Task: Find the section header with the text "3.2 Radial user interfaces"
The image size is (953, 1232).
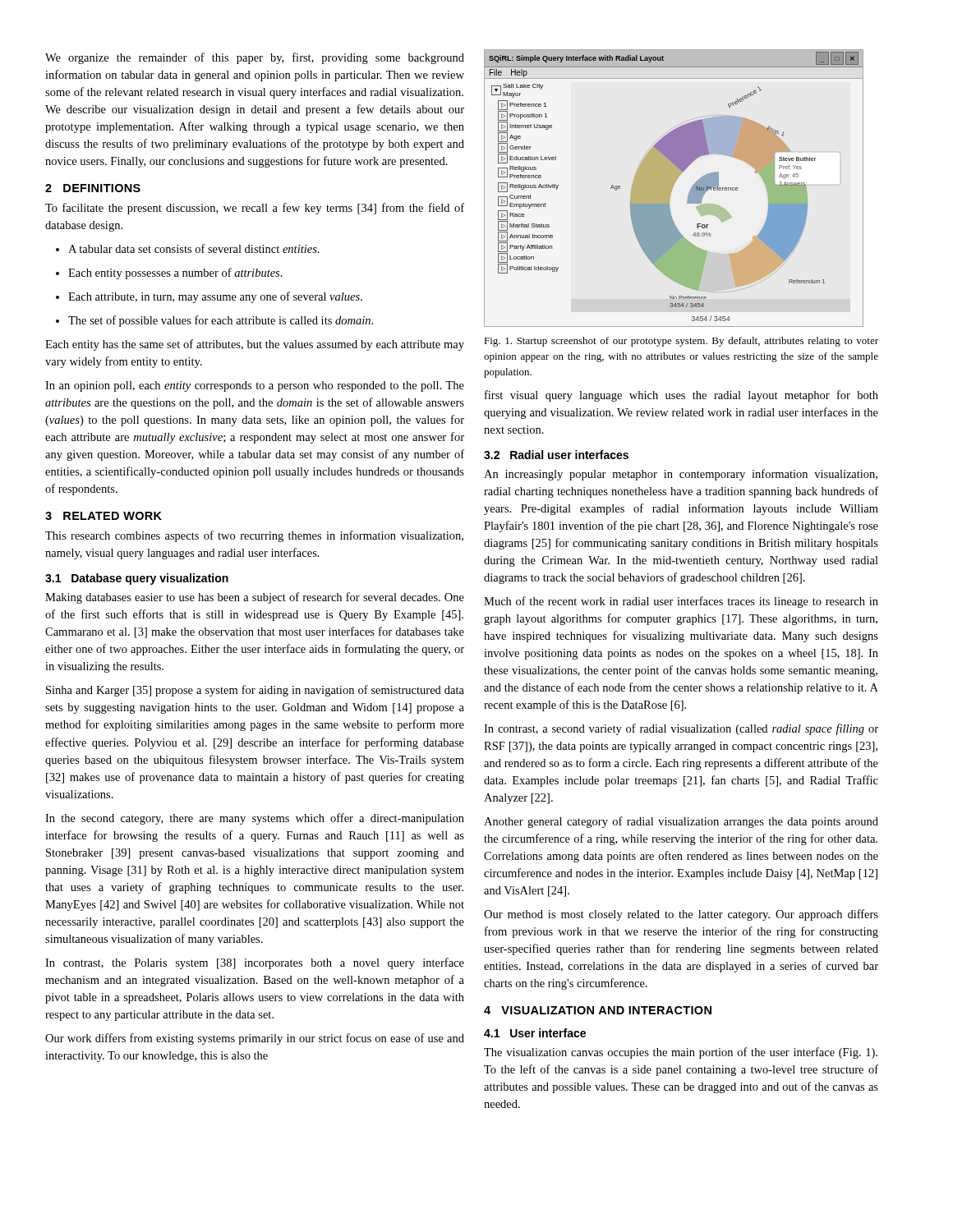Action: tap(556, 455)
